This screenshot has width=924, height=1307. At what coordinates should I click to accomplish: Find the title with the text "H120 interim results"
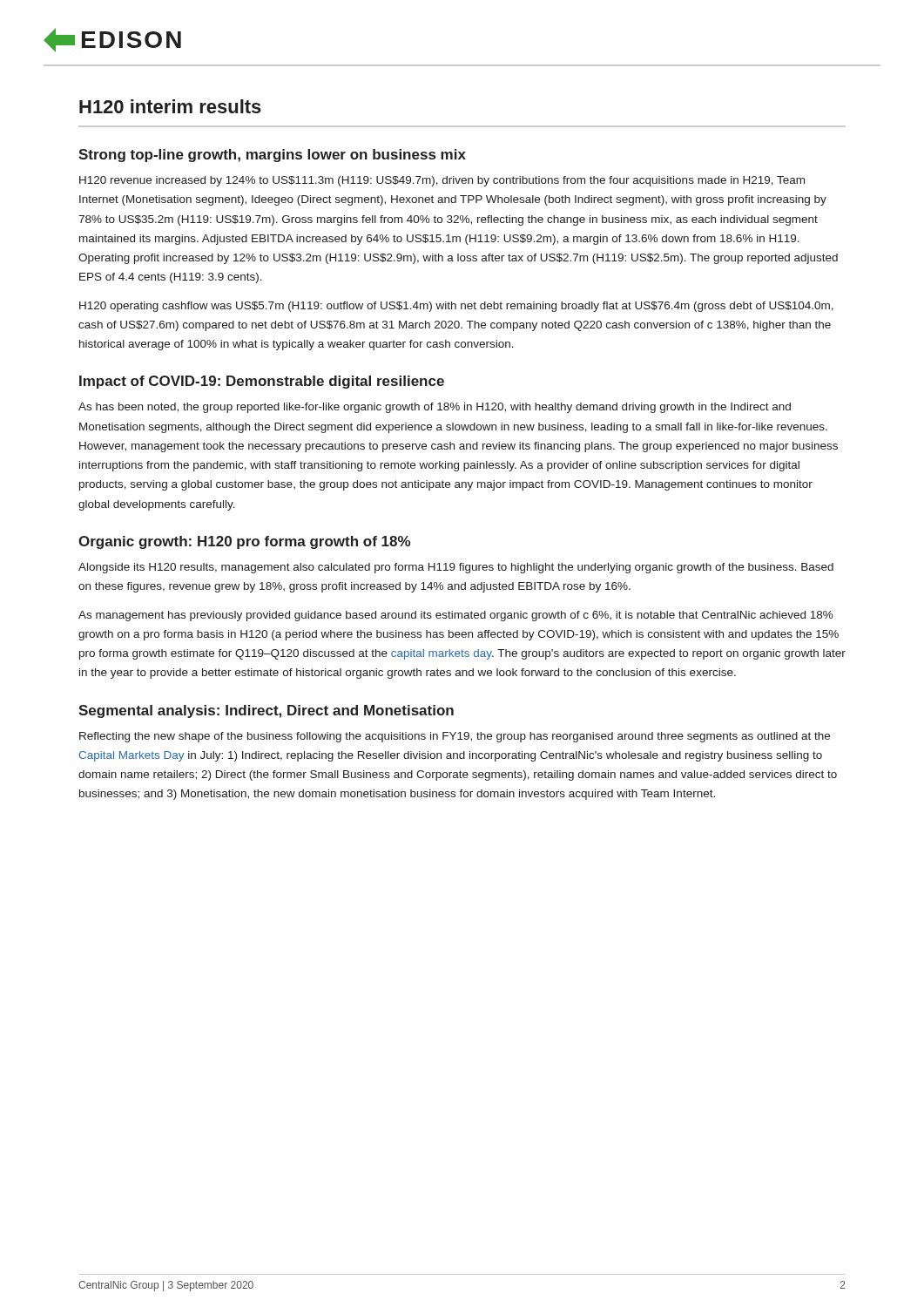coord(170,107)
